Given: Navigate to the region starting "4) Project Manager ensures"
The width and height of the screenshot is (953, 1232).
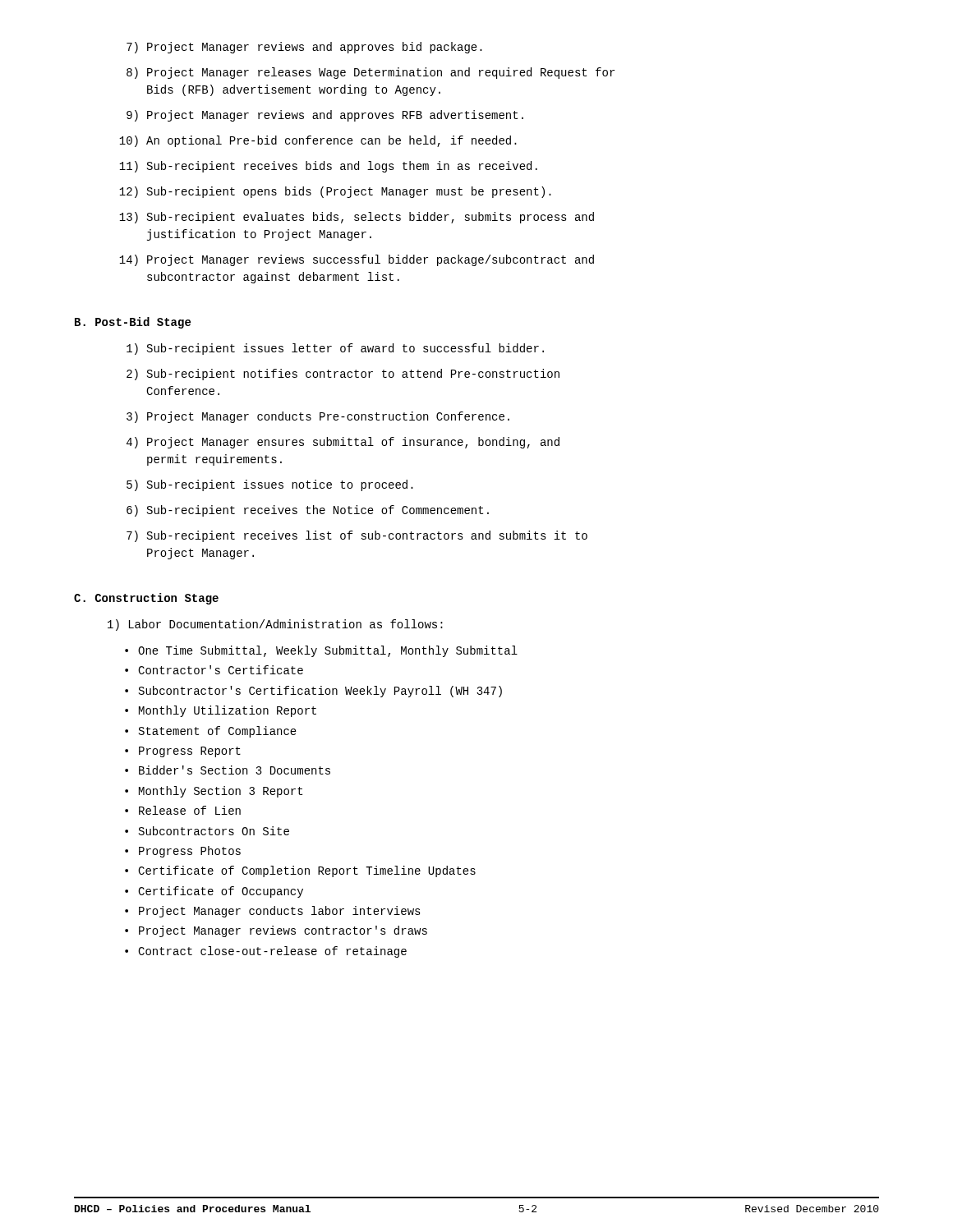Looking at the screenshot, I should (493, 452).
